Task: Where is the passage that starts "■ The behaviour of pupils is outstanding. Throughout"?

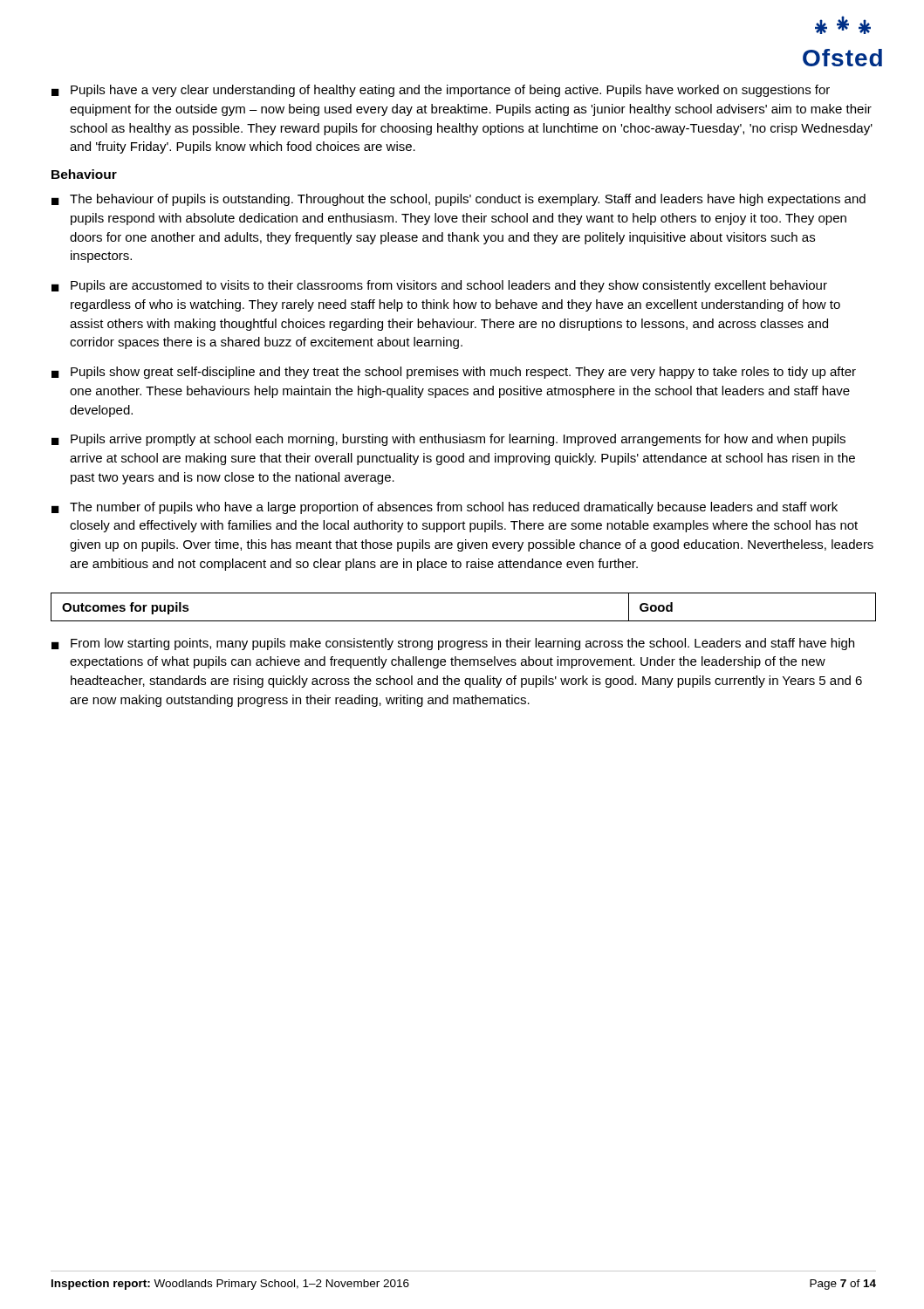Action: [x=463, y=227]
